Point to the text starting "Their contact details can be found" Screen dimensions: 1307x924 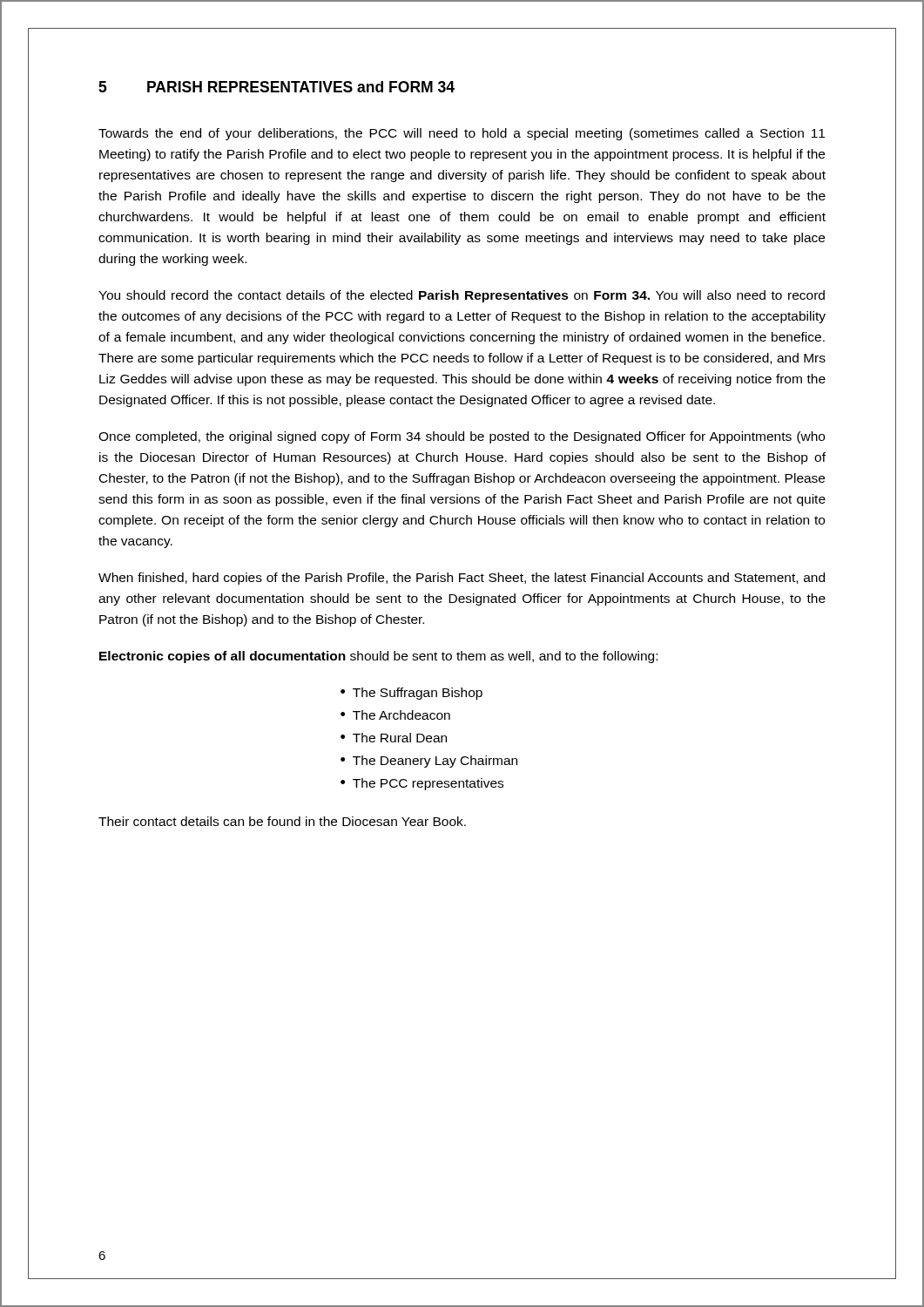(x=462, y=822)
